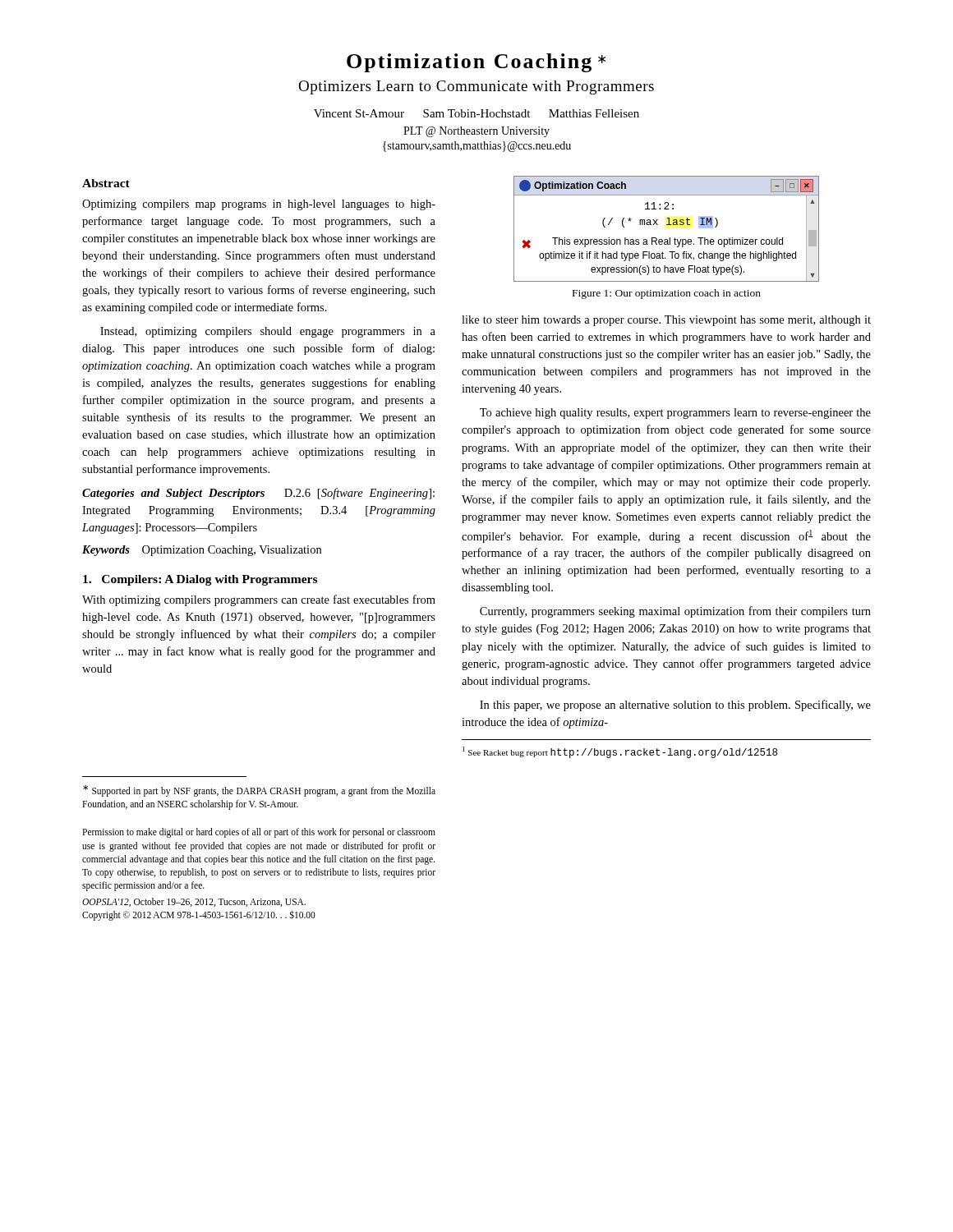953x1232 pixels.
Task: Click on the text block containing "OOPSLA'12, October 19–26, 2012, Tucson,"
Action: click(199, 908)
